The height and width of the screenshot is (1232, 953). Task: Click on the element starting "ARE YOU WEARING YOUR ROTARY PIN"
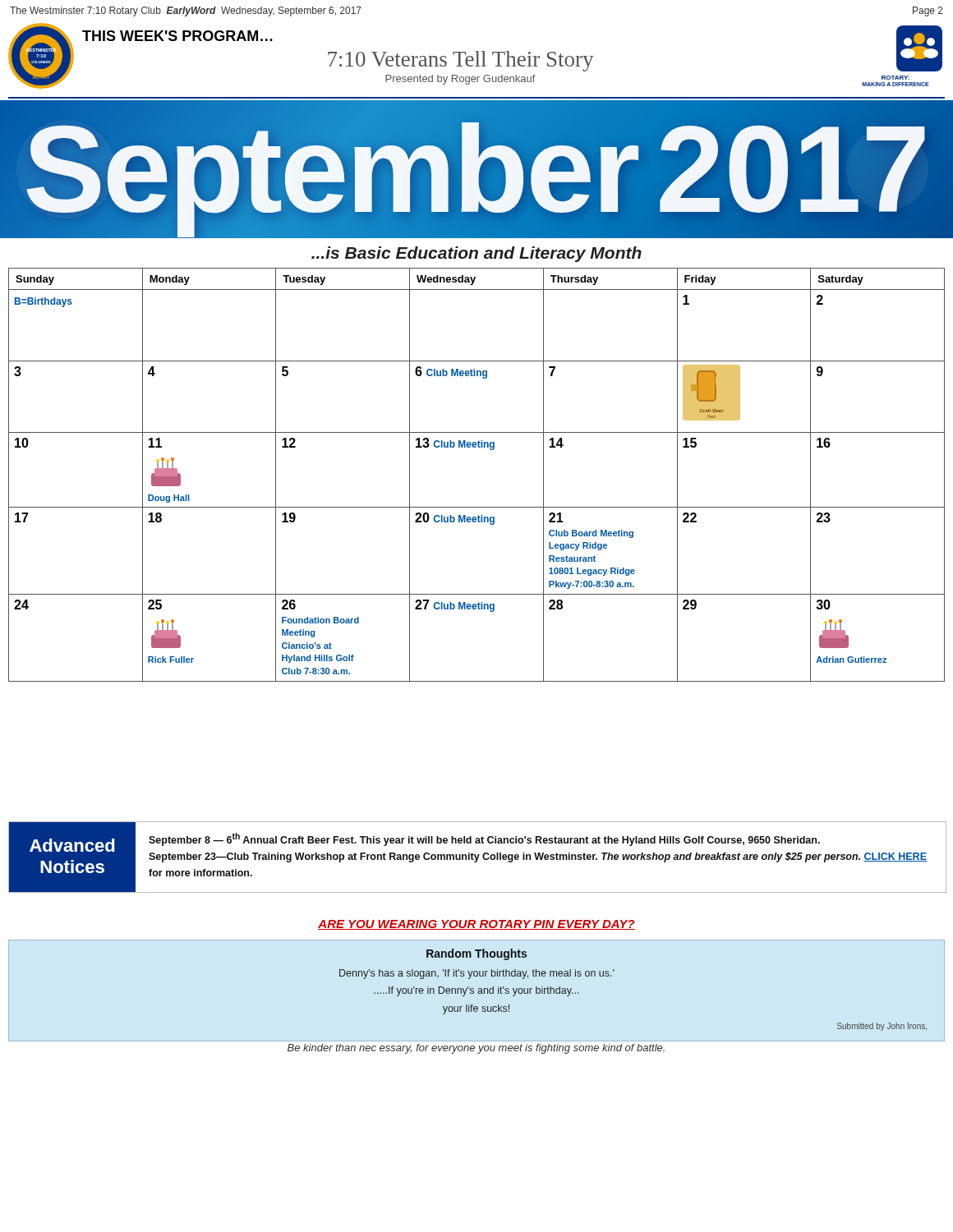[x=476, y=924]
